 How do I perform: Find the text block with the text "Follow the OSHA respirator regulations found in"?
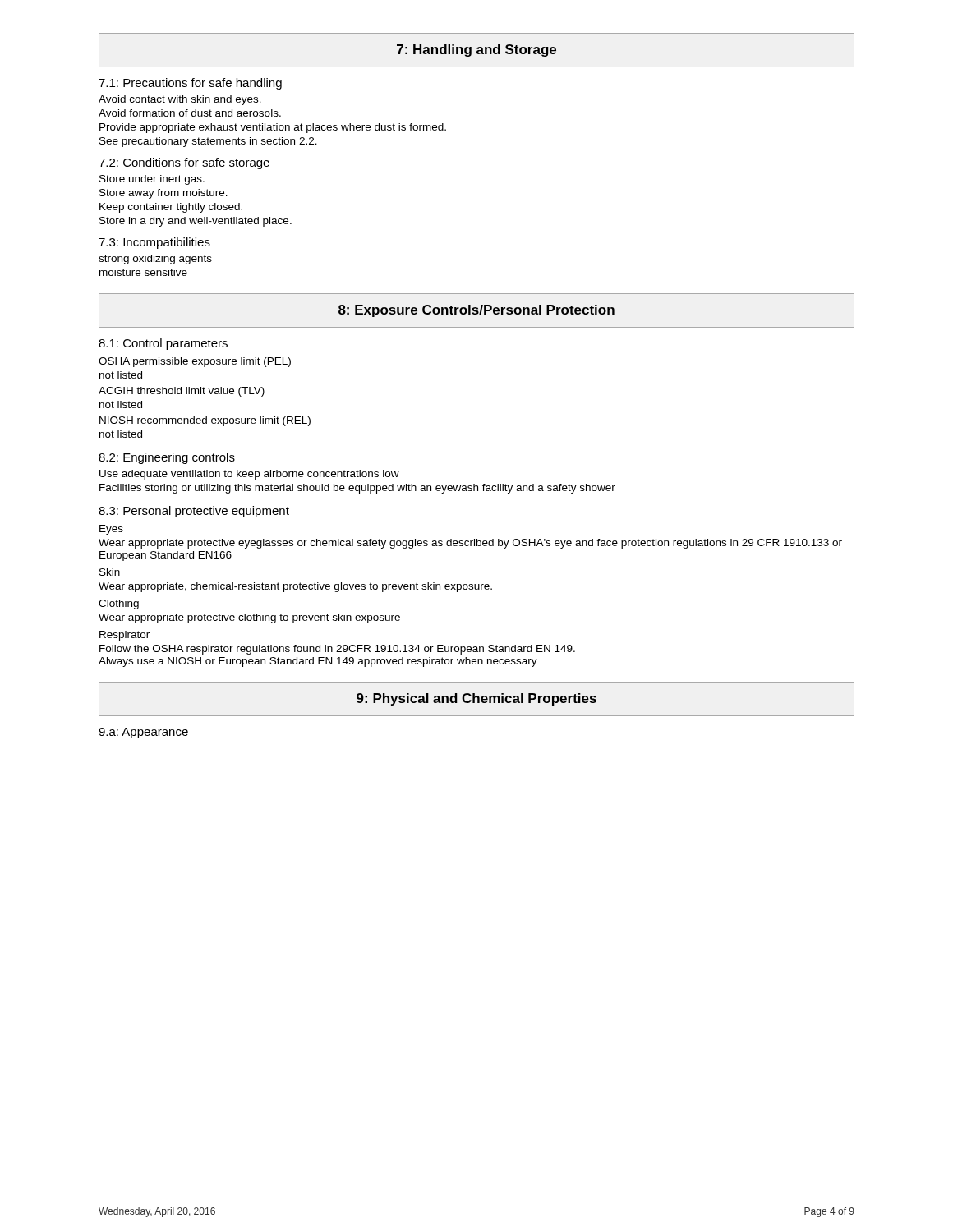tap(337, 655)
